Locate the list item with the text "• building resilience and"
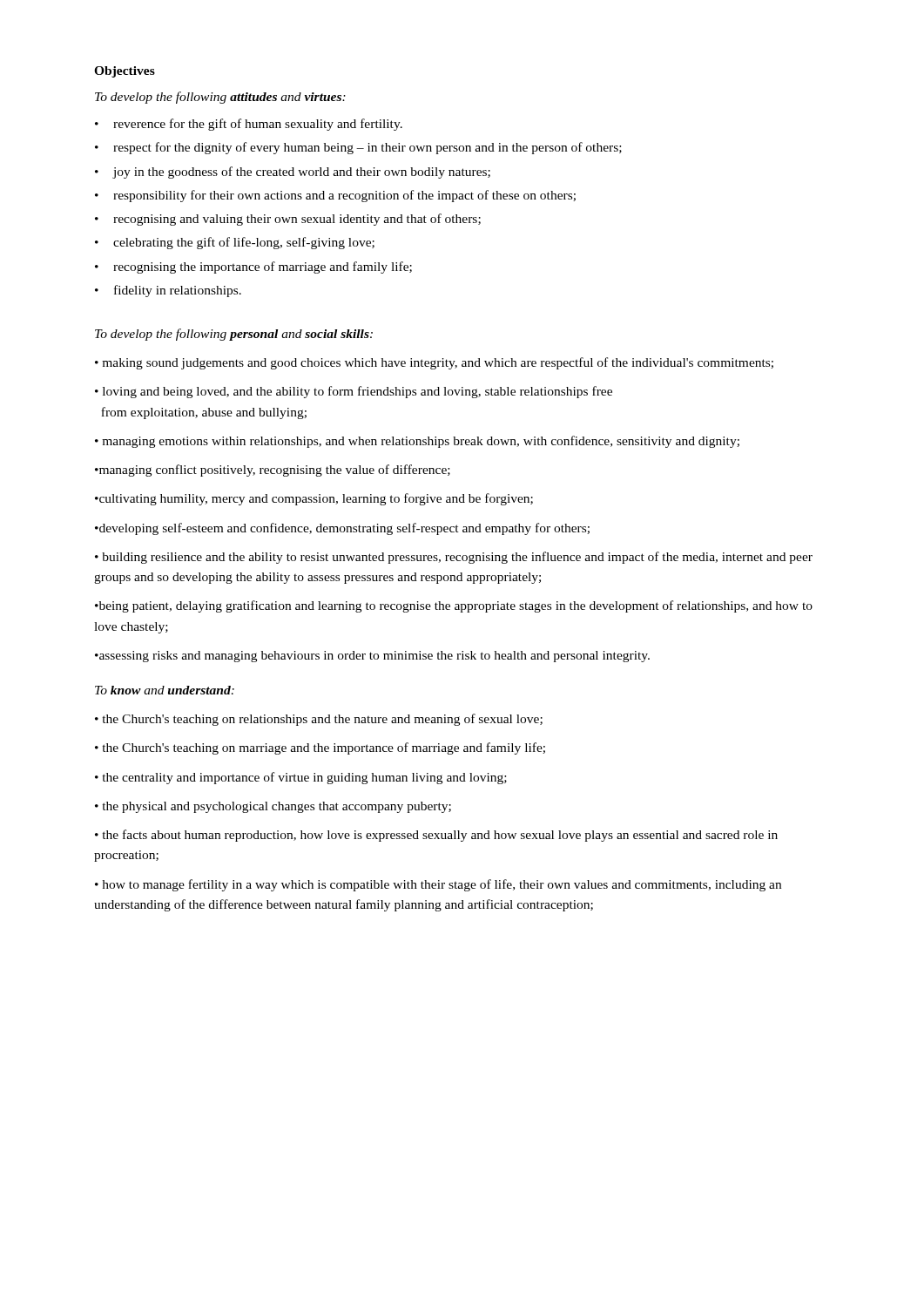The height and width of the screenshot is (1307, 924). point(453,566)
